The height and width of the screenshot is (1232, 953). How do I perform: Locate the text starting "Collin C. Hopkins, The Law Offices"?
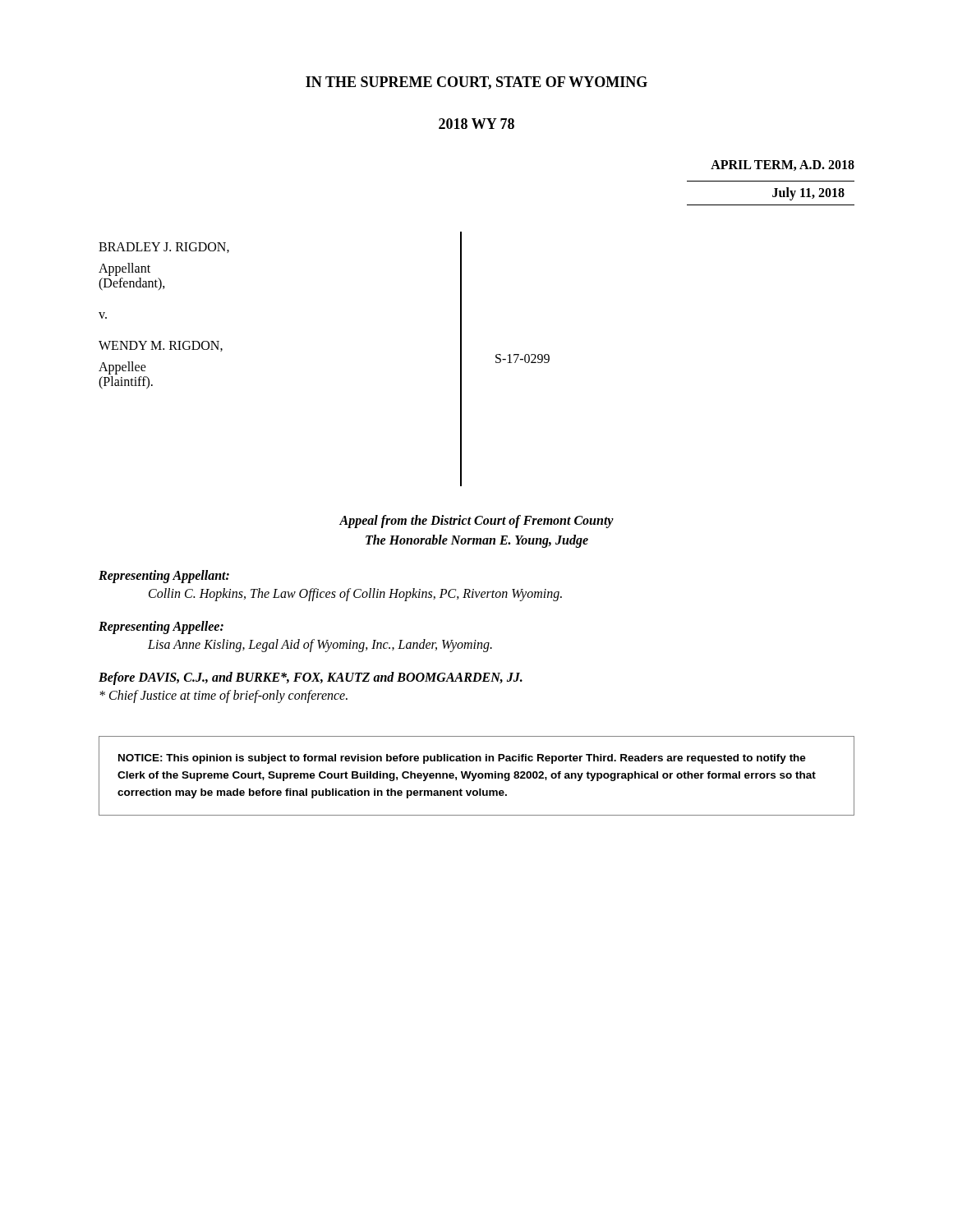(355, 593)
